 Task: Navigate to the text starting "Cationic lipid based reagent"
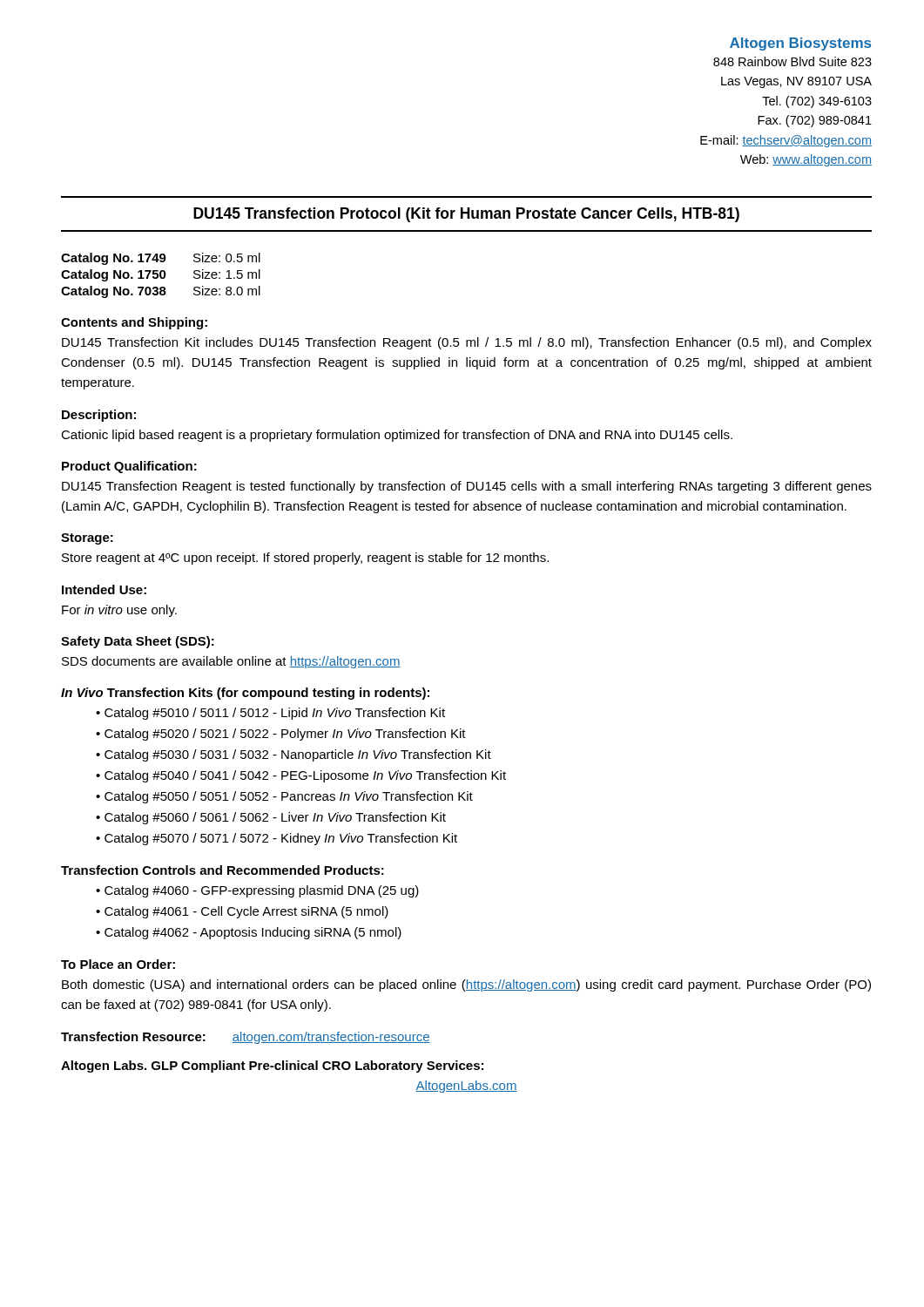[397, 434]
